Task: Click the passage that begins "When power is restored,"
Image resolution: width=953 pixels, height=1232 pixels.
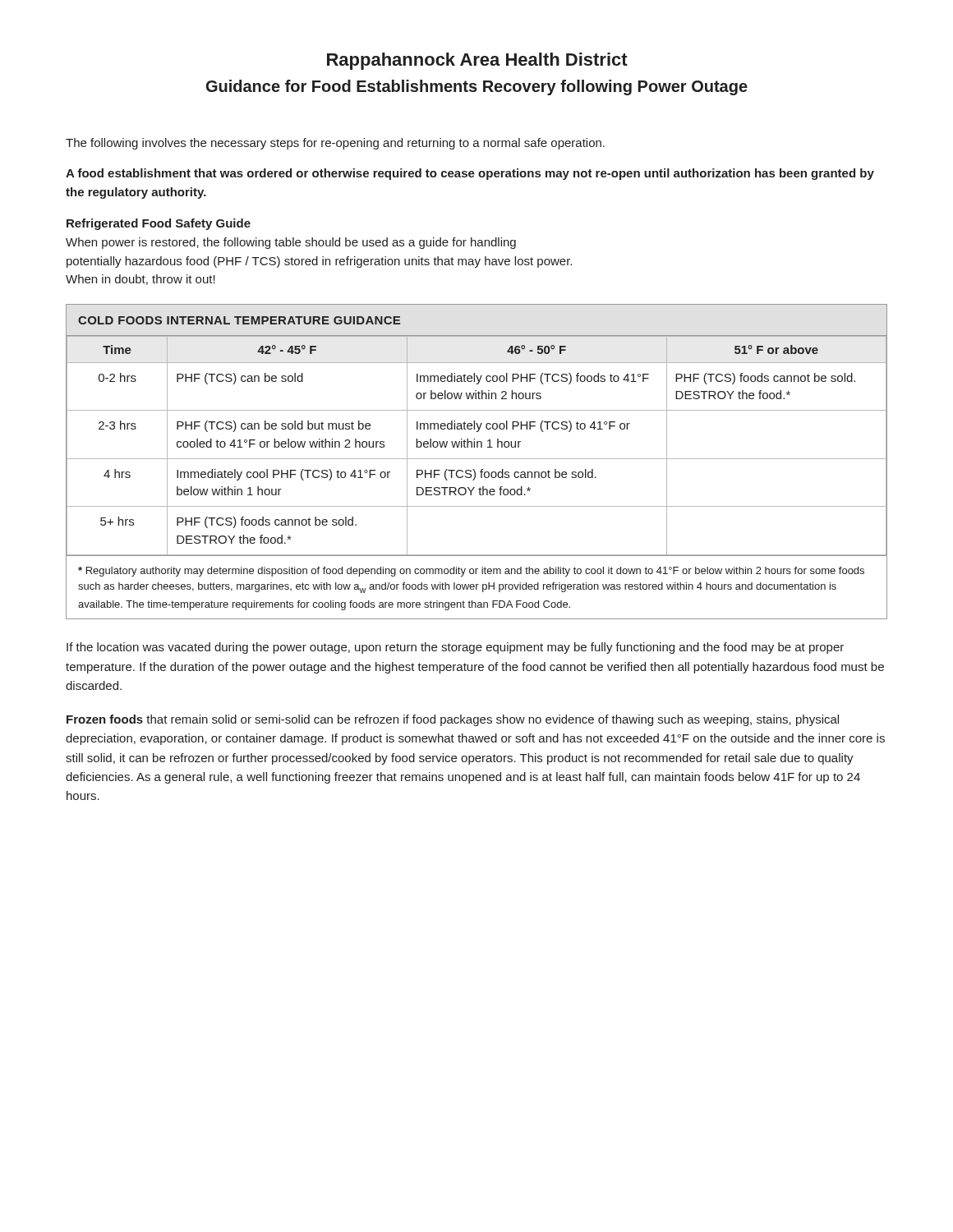Action: (319, 260)
